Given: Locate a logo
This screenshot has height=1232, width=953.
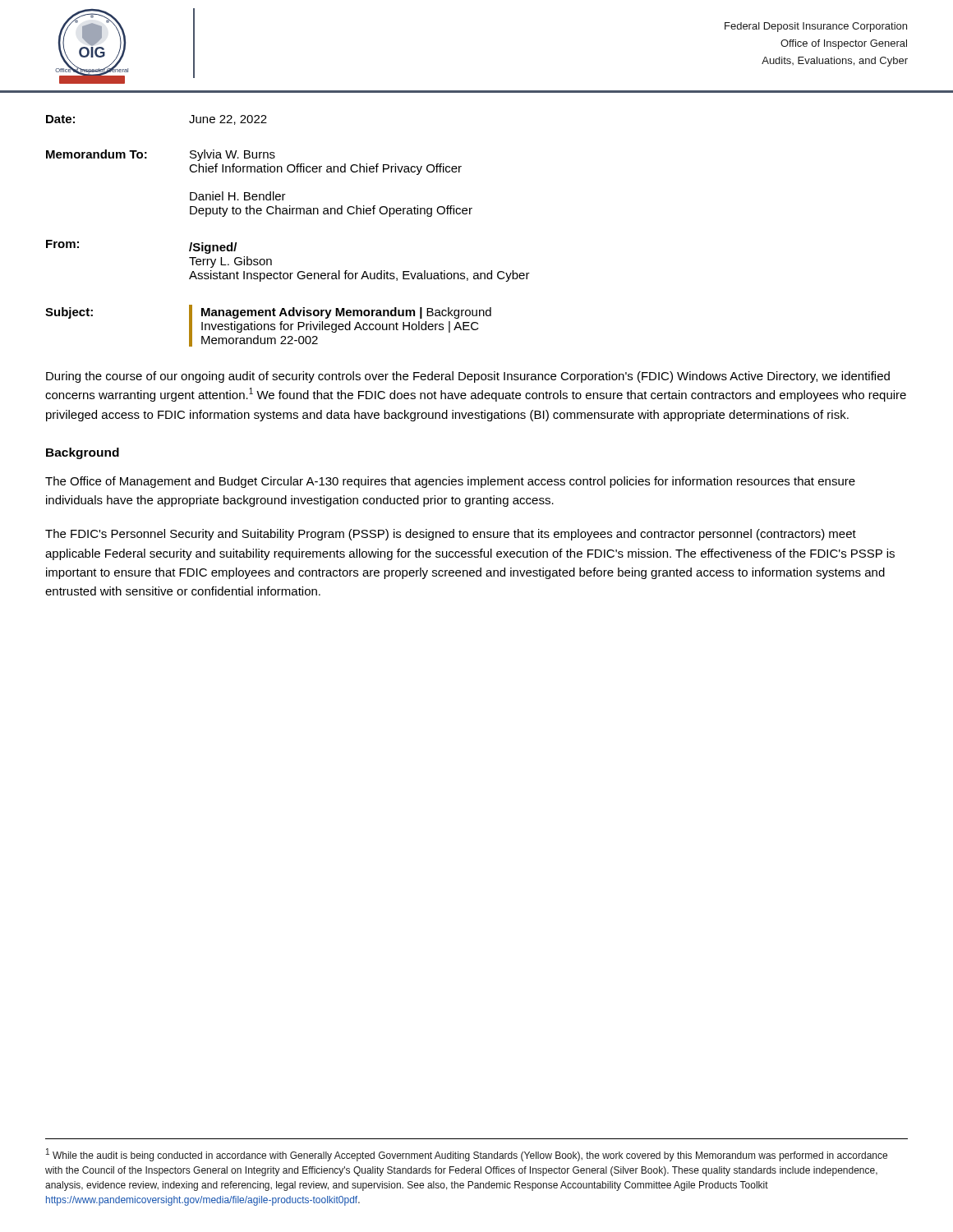Looking at the screenshot, I should coord(117,48).
